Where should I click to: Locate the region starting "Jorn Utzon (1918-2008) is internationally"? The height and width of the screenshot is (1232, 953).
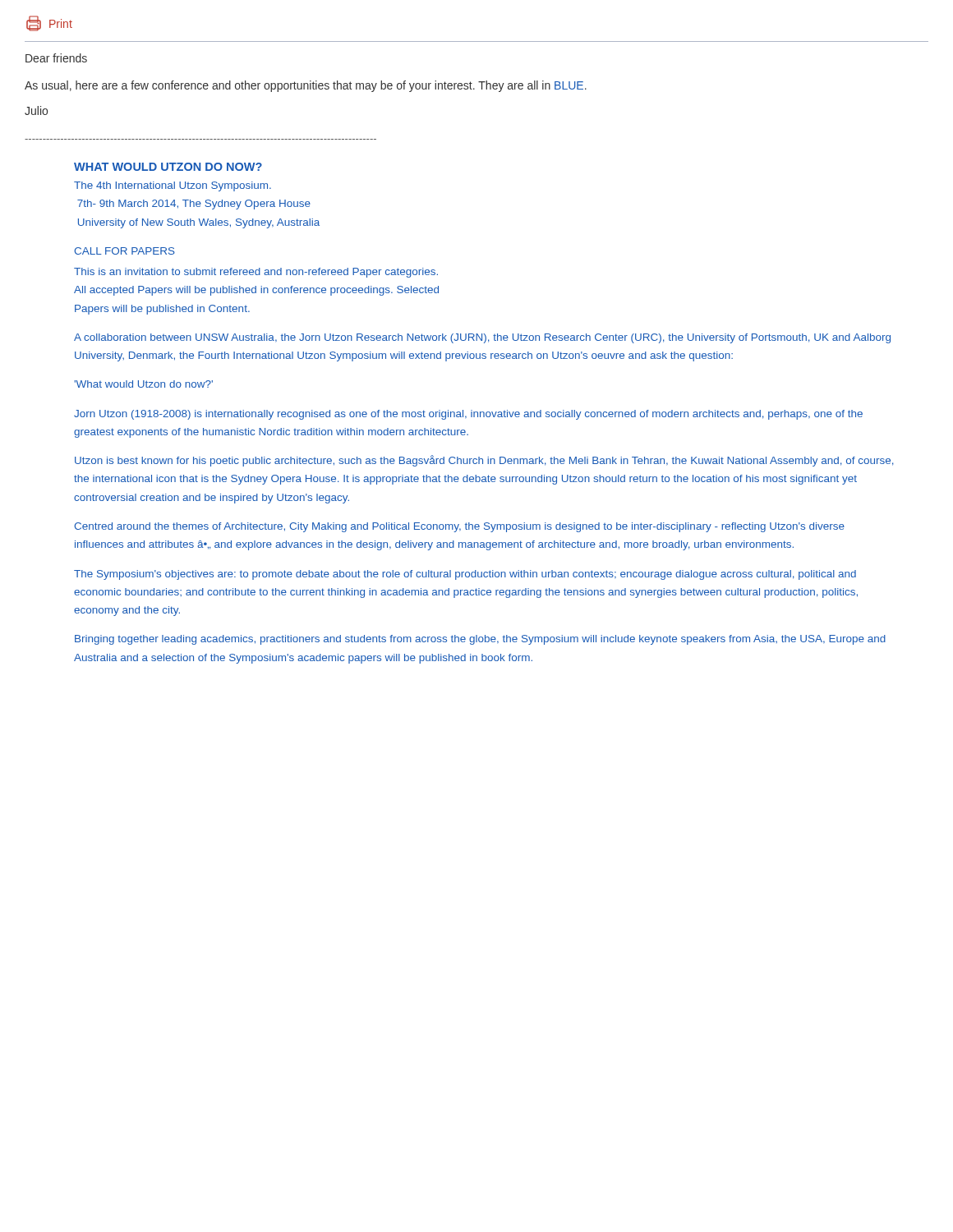469,422
